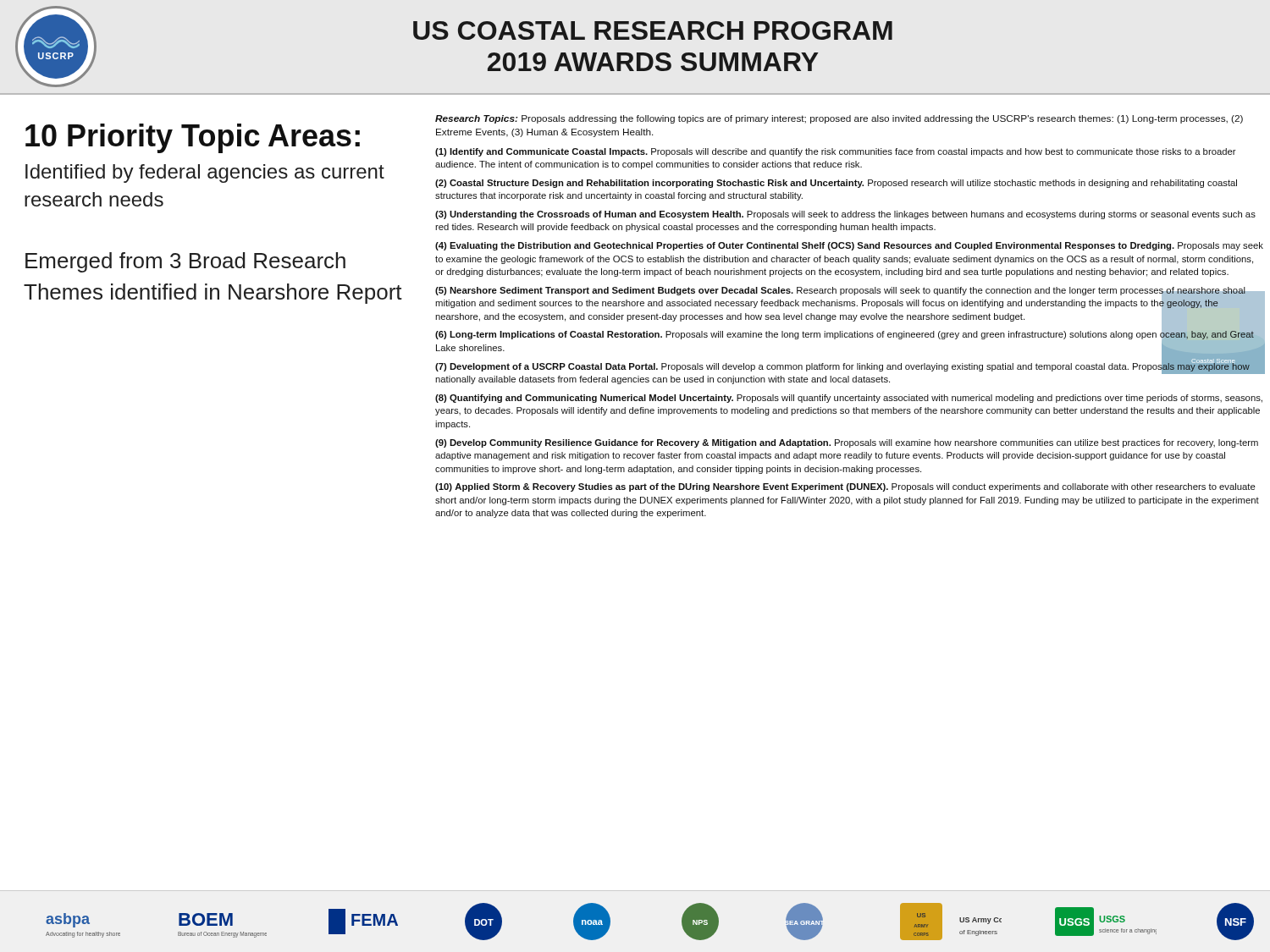
Task: Point to the element starting "Research Topics: Proposals"
Action: click(839, 125)
